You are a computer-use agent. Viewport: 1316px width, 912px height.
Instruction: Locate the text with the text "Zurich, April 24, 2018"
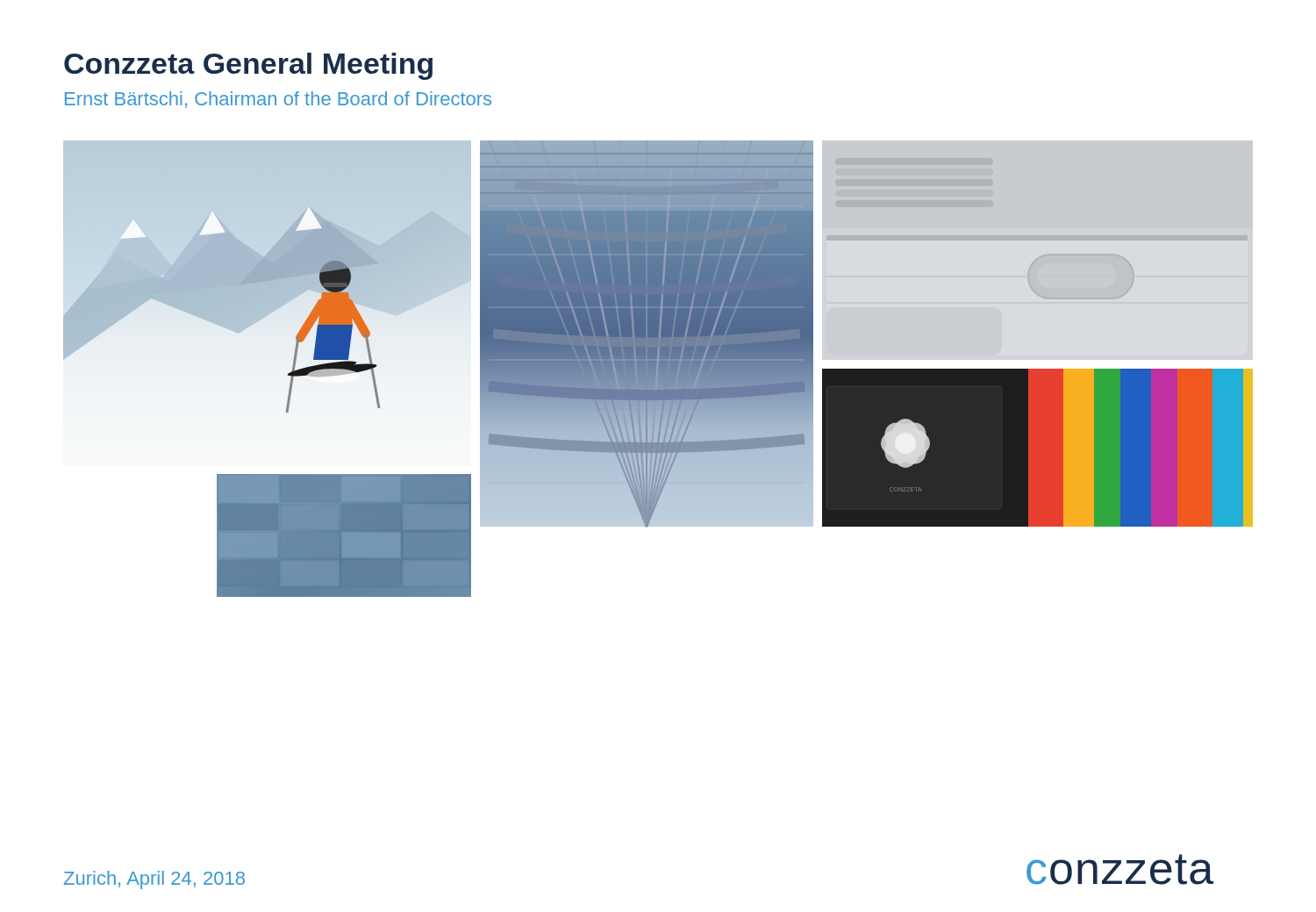[154, 878]
